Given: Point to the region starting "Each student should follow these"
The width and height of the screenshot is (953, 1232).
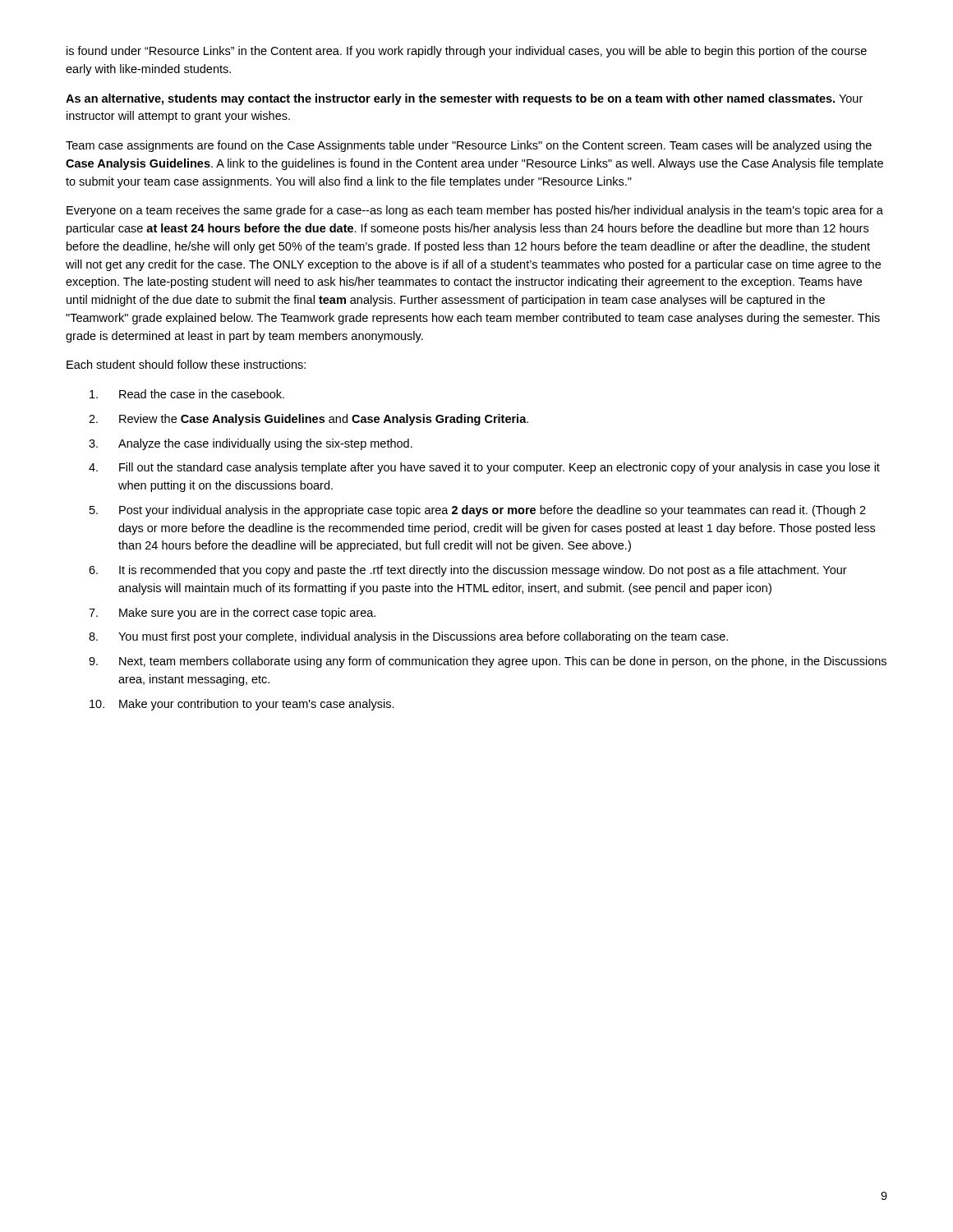Looking at the screenshot, I should 186,364.
